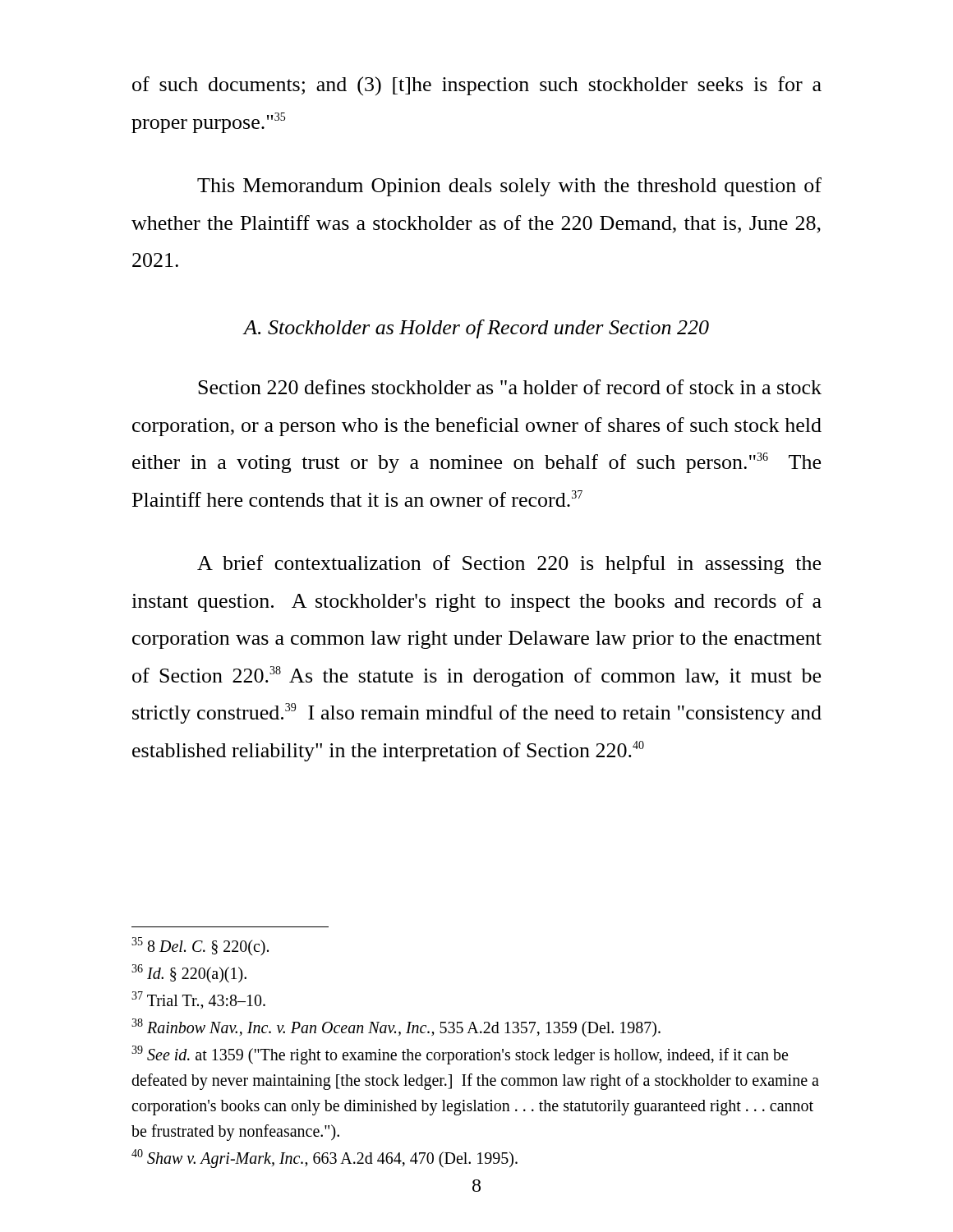Where is the passage that starts "A brief contextualization of Section 220 is"?

[509, 565]
